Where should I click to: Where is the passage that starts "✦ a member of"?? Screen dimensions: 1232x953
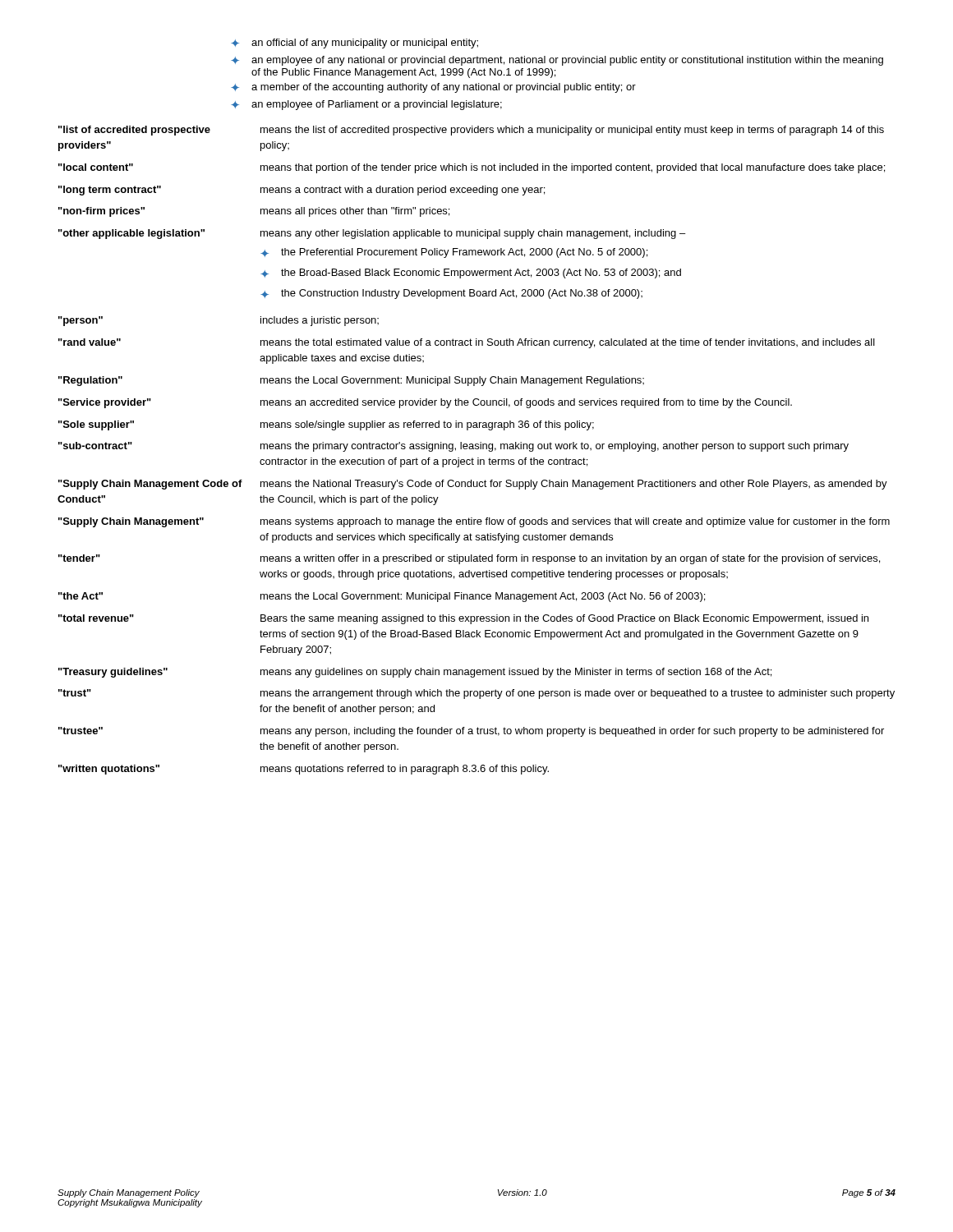coord(563,88)
